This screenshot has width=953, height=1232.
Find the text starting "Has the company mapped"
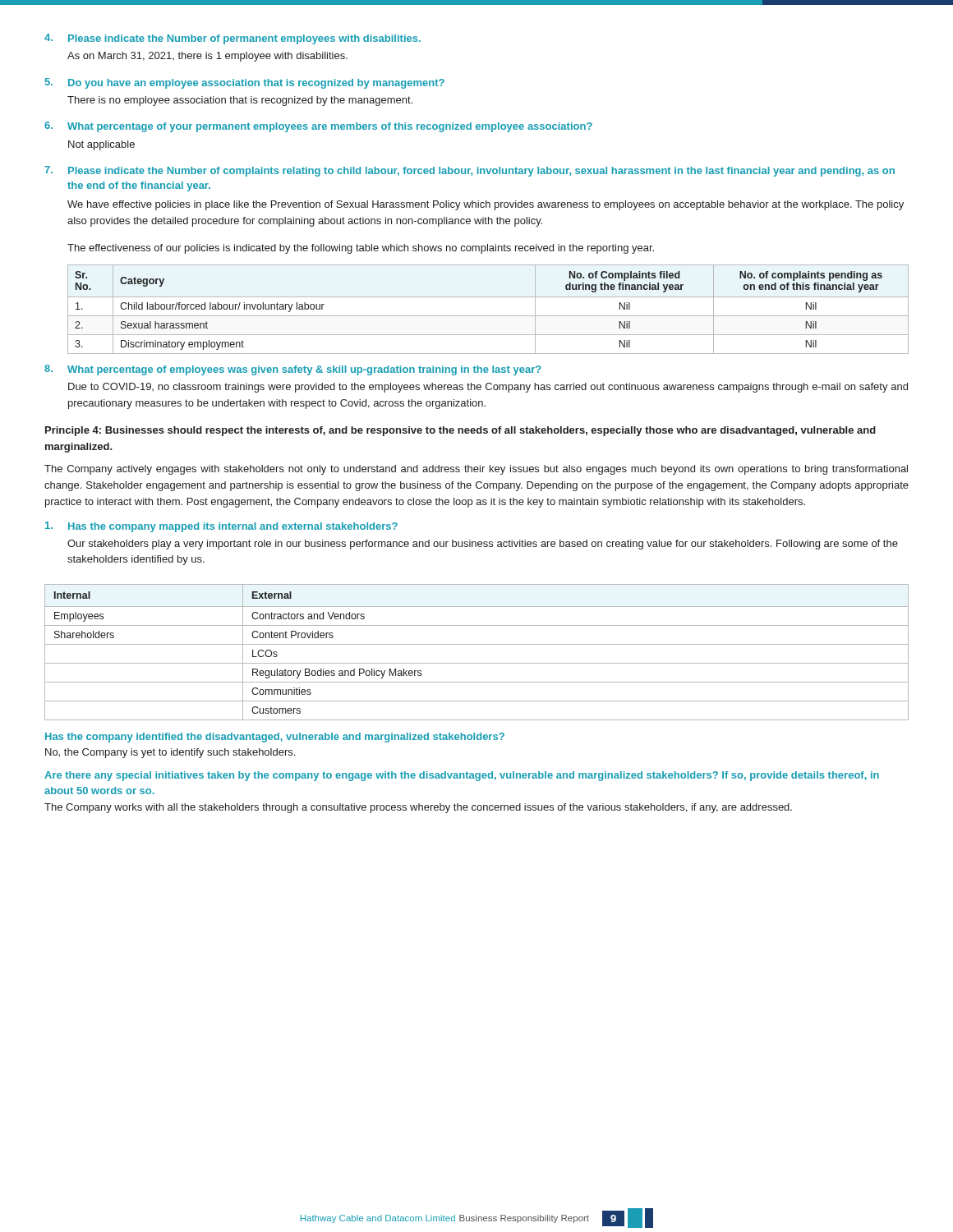tap(476, 545)
